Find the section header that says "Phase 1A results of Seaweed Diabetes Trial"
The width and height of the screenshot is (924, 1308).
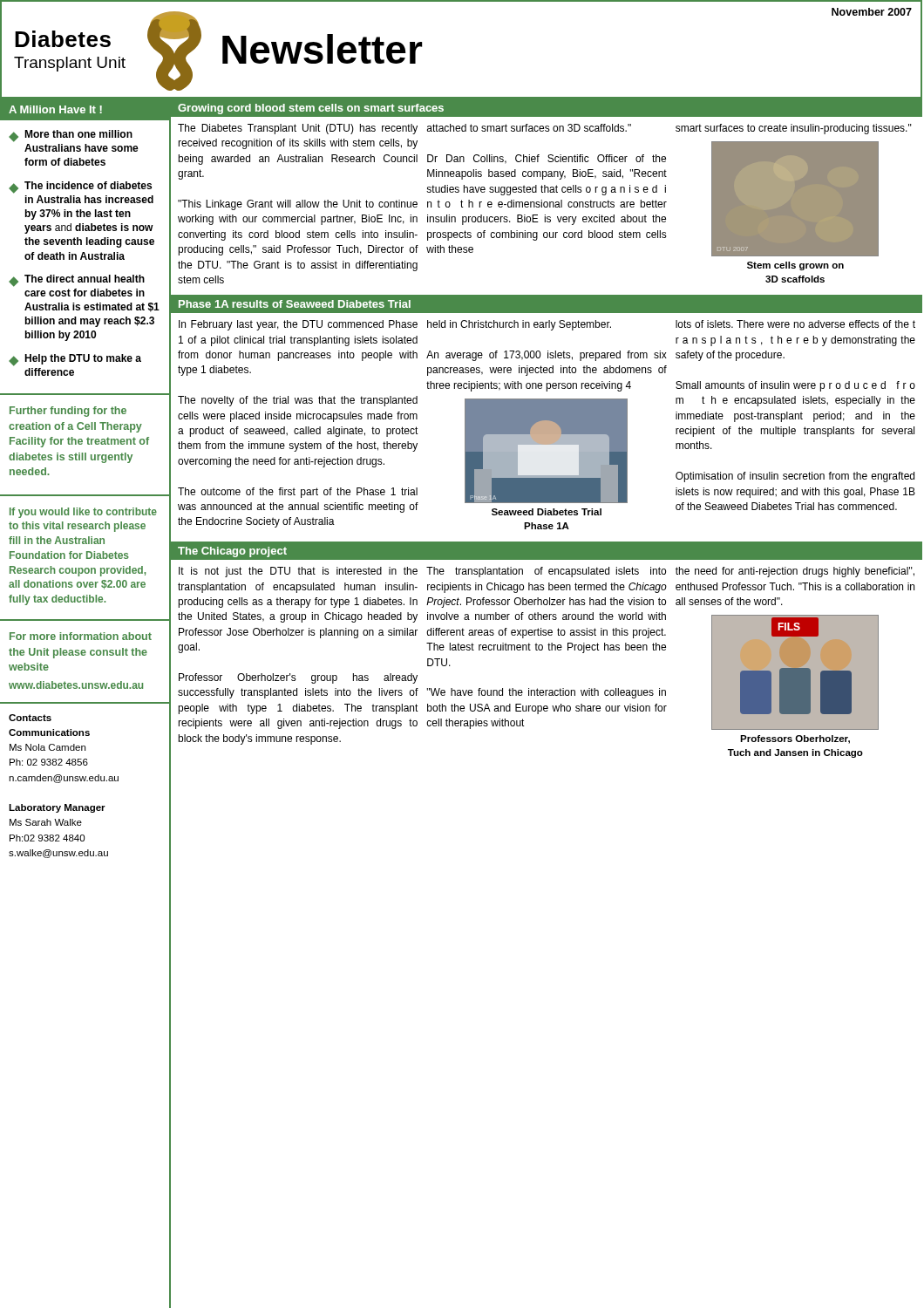point(294,304)
